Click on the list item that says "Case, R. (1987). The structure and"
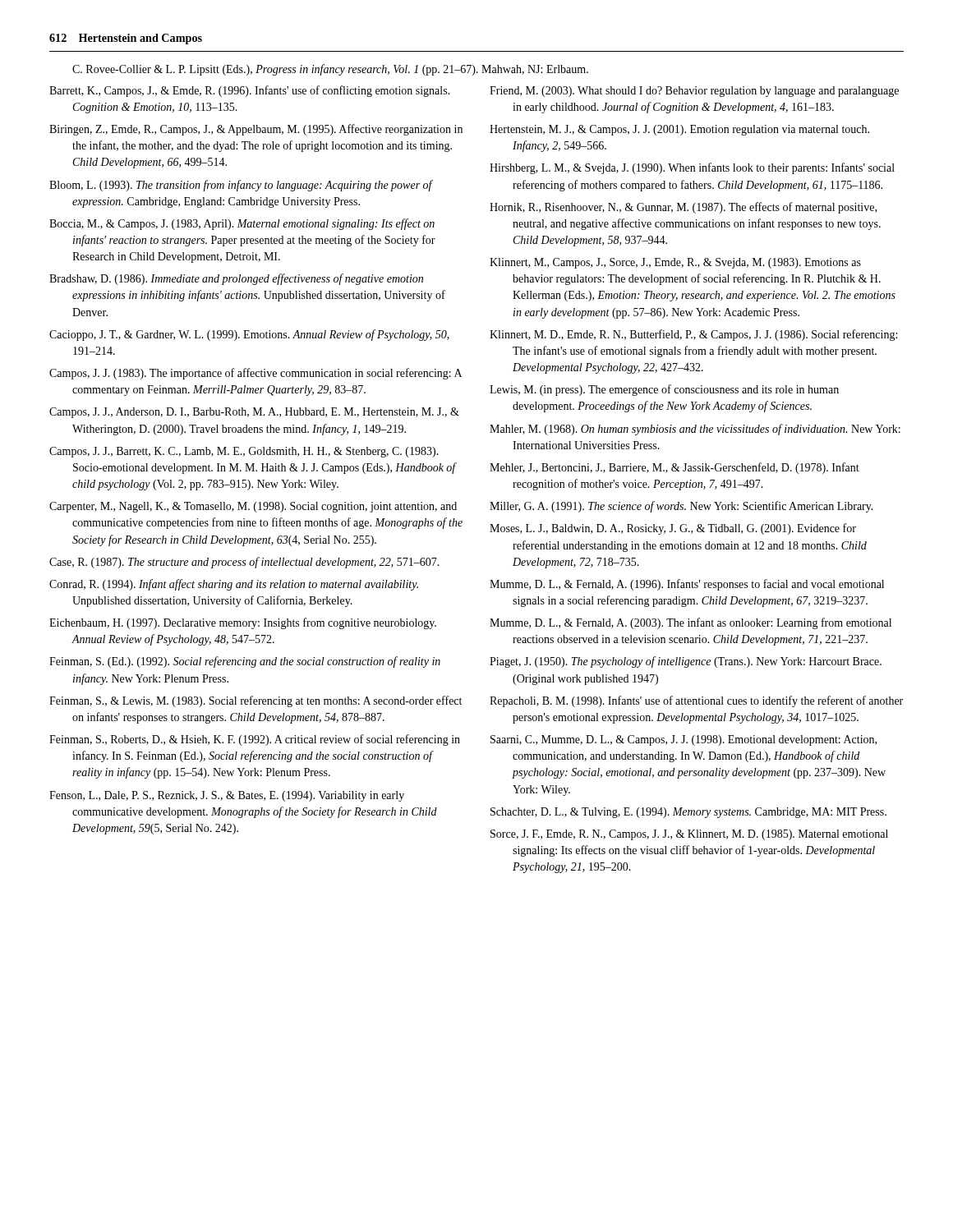 (245, 562)
